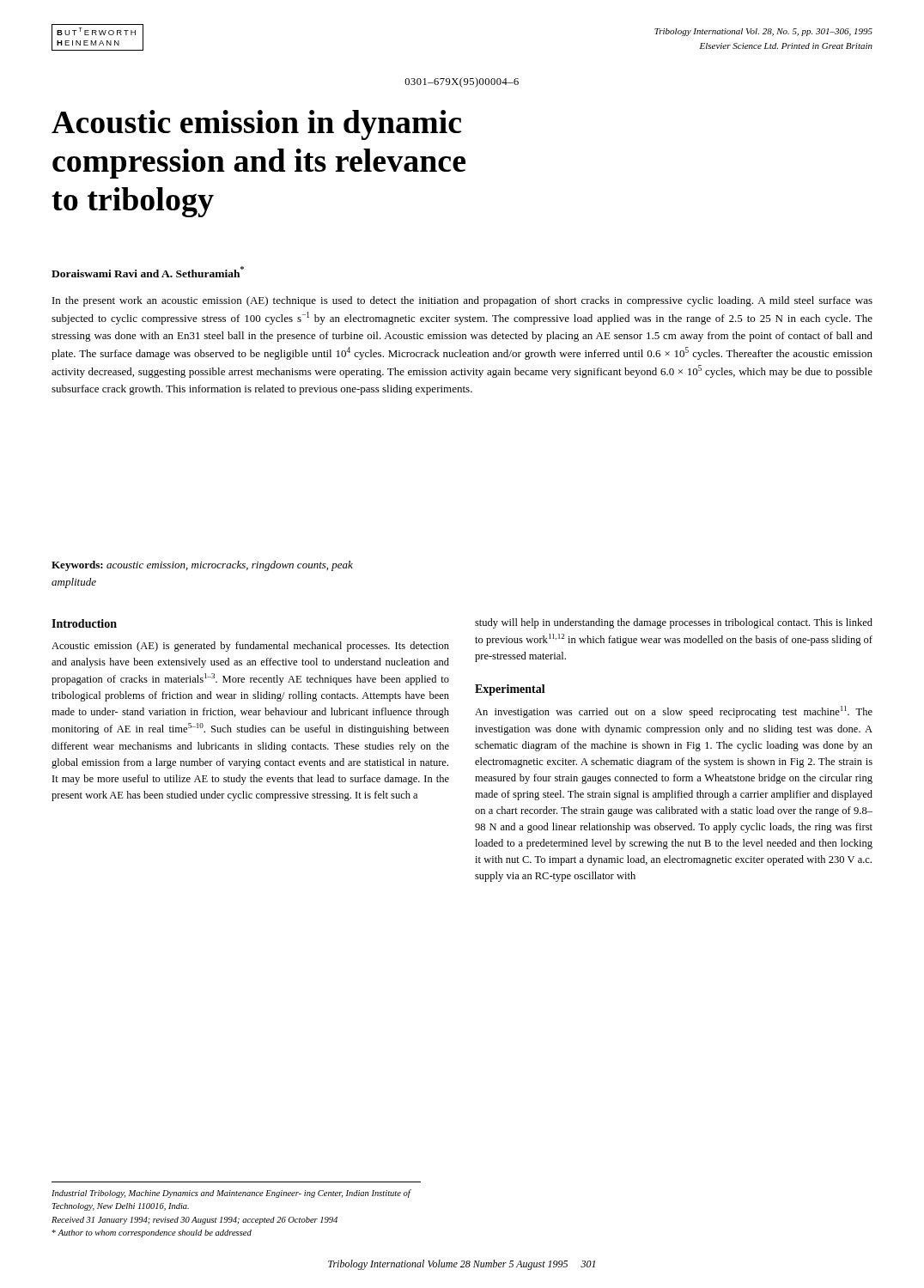The height and width of the screenshot is (1288, 924).
Task: Point to the element starting "An investigation was carried out on a slow"
Action: click(674, 794)
